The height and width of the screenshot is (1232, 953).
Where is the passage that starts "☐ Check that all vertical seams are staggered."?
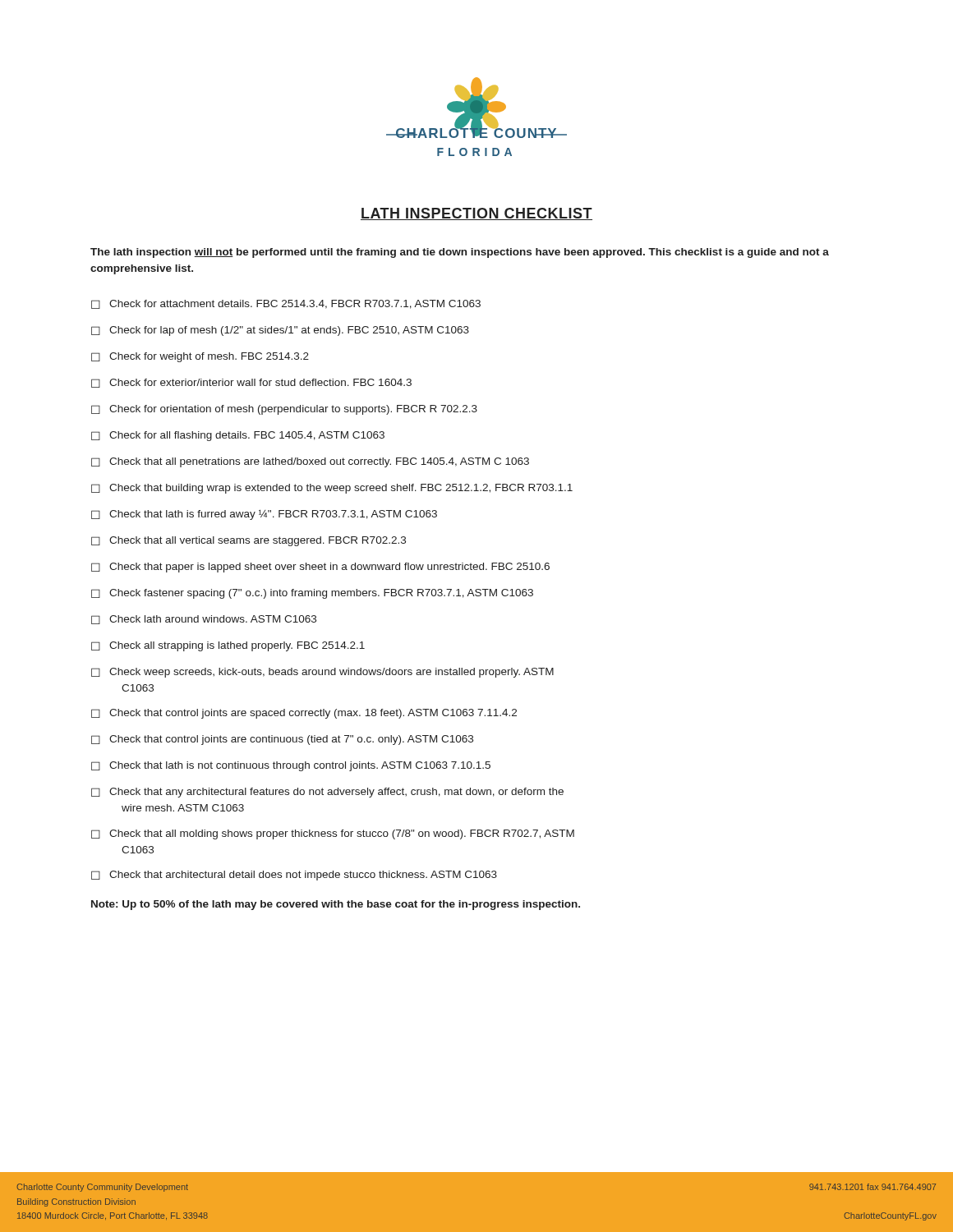[x=249, y=541]
